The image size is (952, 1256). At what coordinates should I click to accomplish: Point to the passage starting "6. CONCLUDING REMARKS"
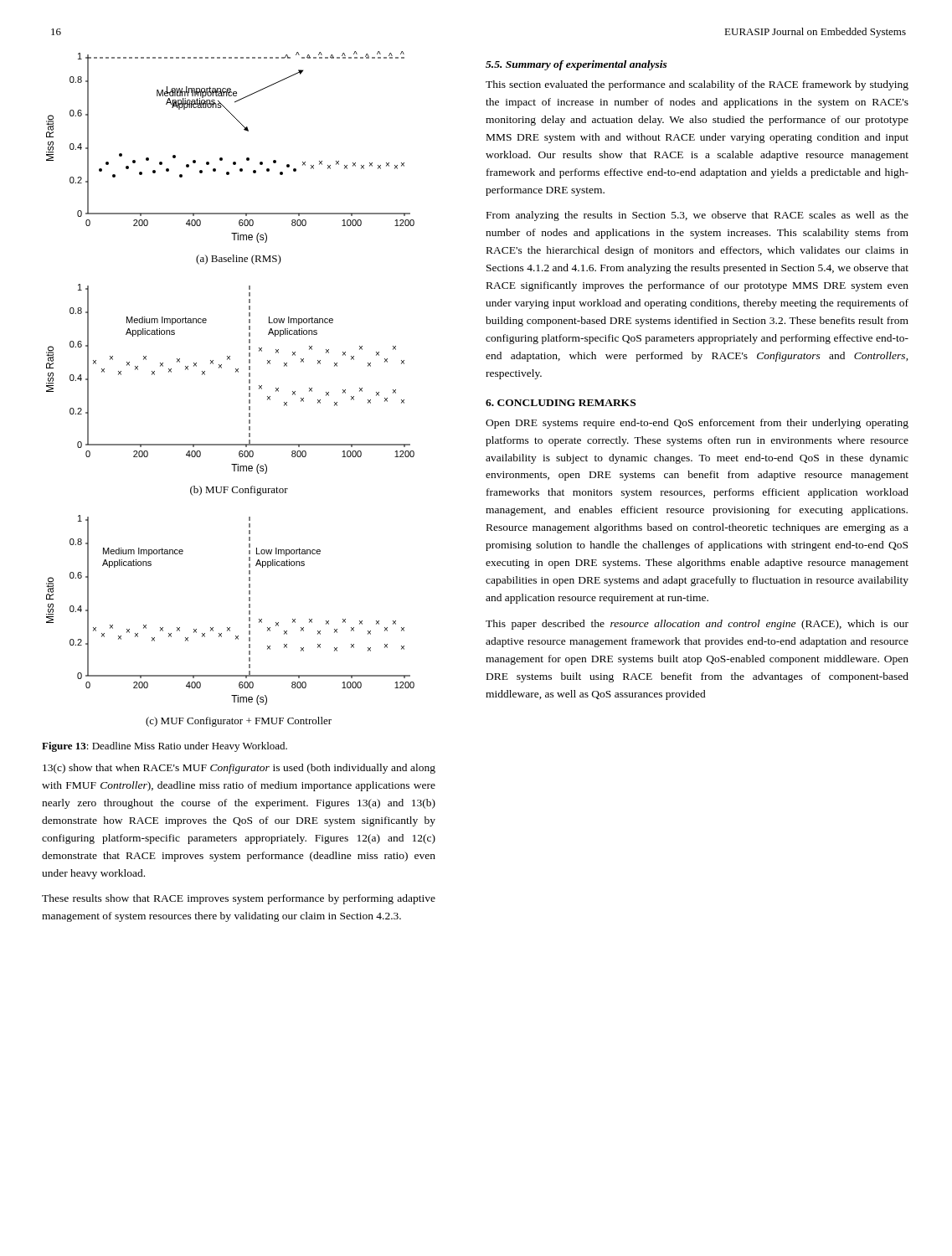pos(561,402)
